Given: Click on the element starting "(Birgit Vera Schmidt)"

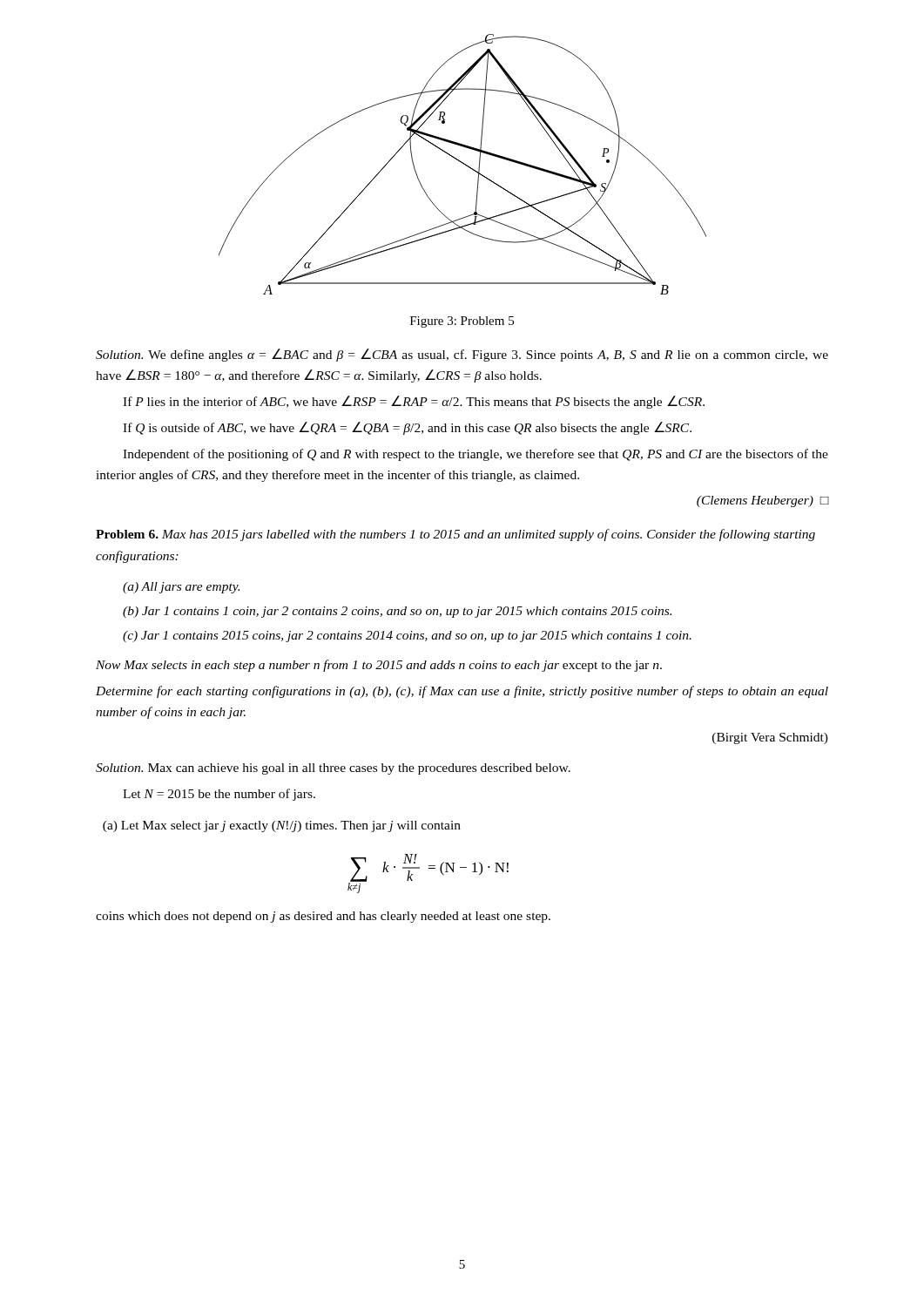Looking at the screenshot, I should coord(770,737).
